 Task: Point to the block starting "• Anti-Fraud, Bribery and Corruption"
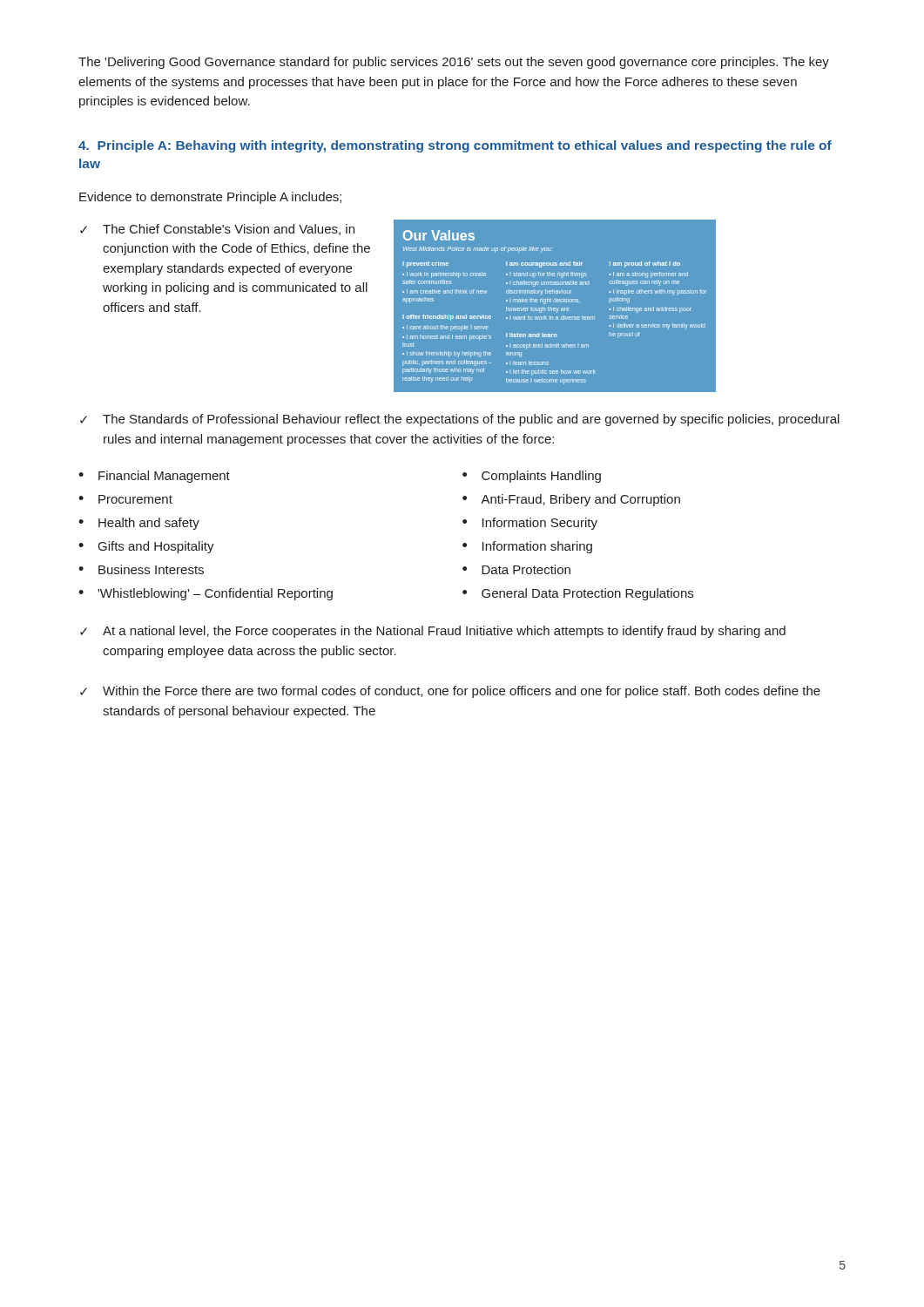click(654, 499)
